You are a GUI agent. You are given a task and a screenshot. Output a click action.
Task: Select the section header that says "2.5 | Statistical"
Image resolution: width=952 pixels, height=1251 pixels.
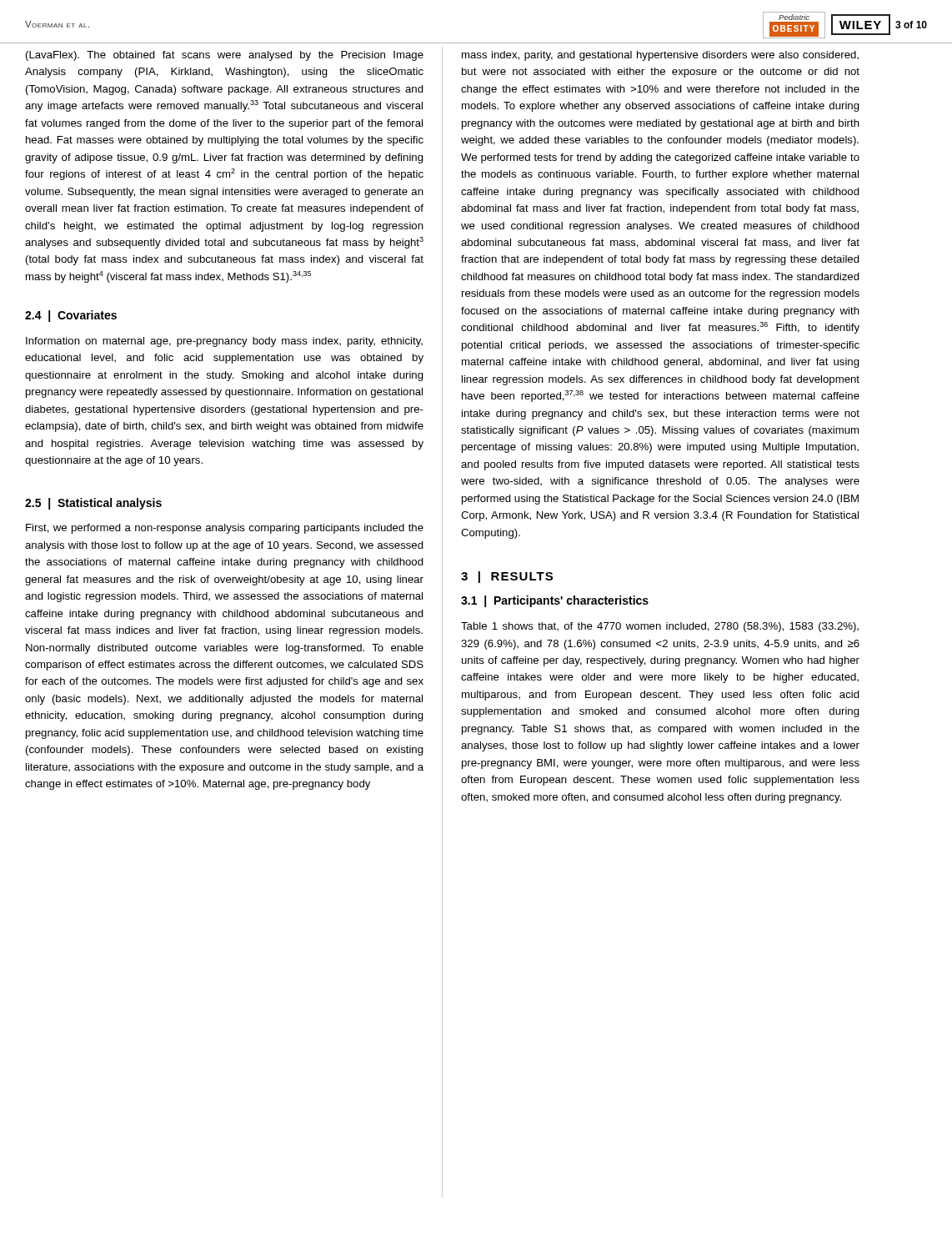[x=93, y=503]
